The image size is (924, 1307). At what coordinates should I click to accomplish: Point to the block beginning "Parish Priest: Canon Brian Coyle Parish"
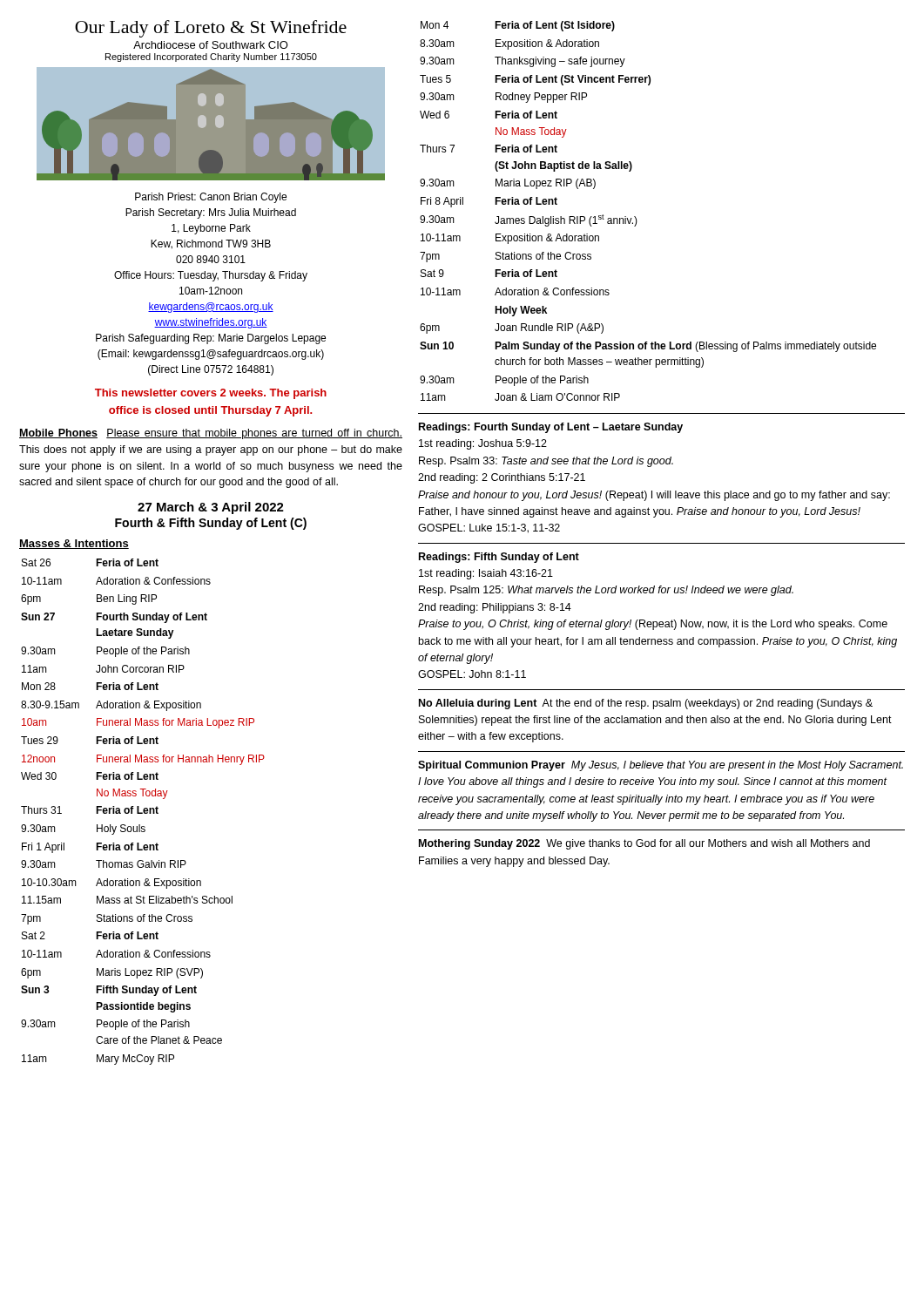click(211, 283)
